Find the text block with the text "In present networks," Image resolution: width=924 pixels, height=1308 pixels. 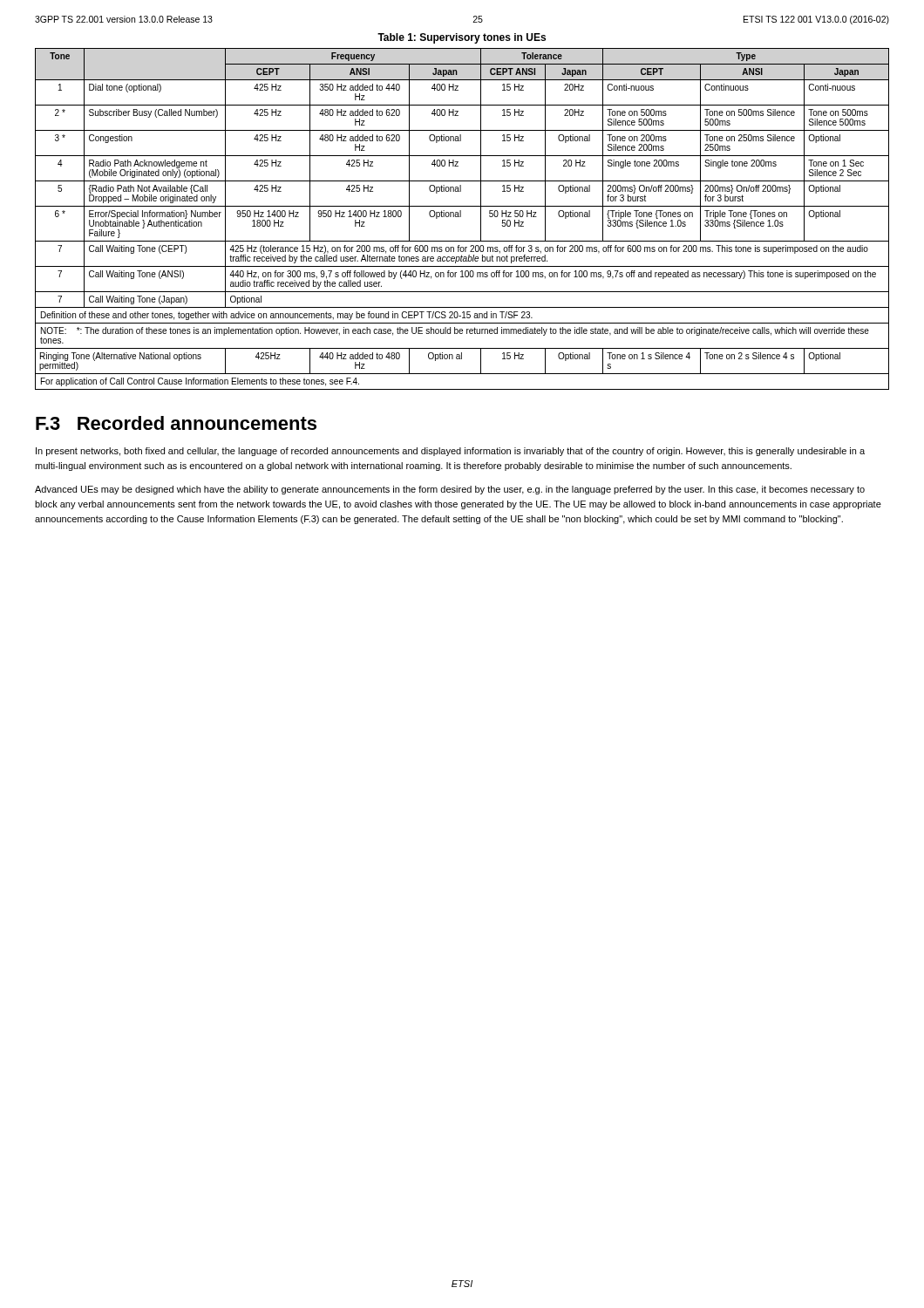point(450,458)
